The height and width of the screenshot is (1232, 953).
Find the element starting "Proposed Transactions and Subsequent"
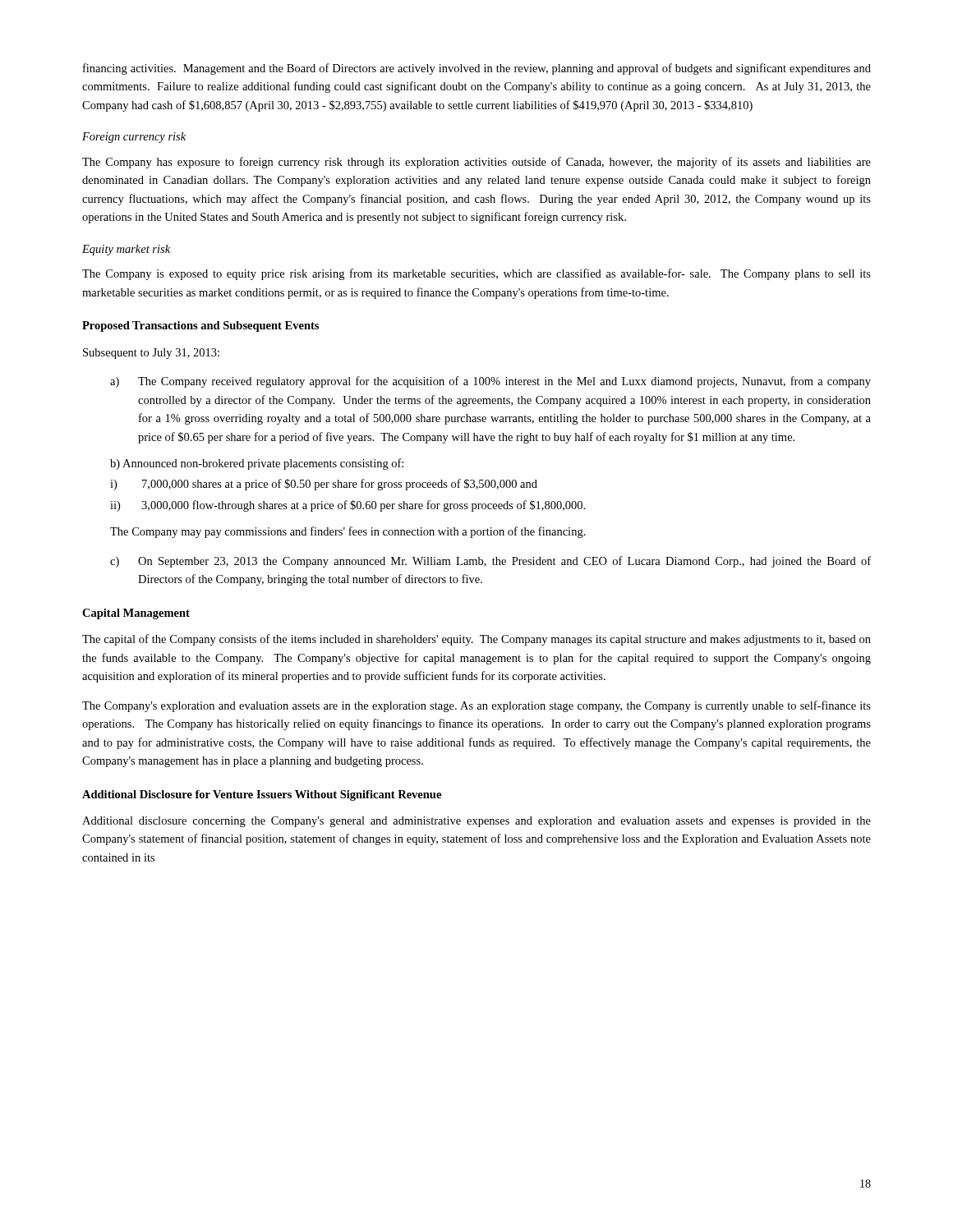[201, 325]
